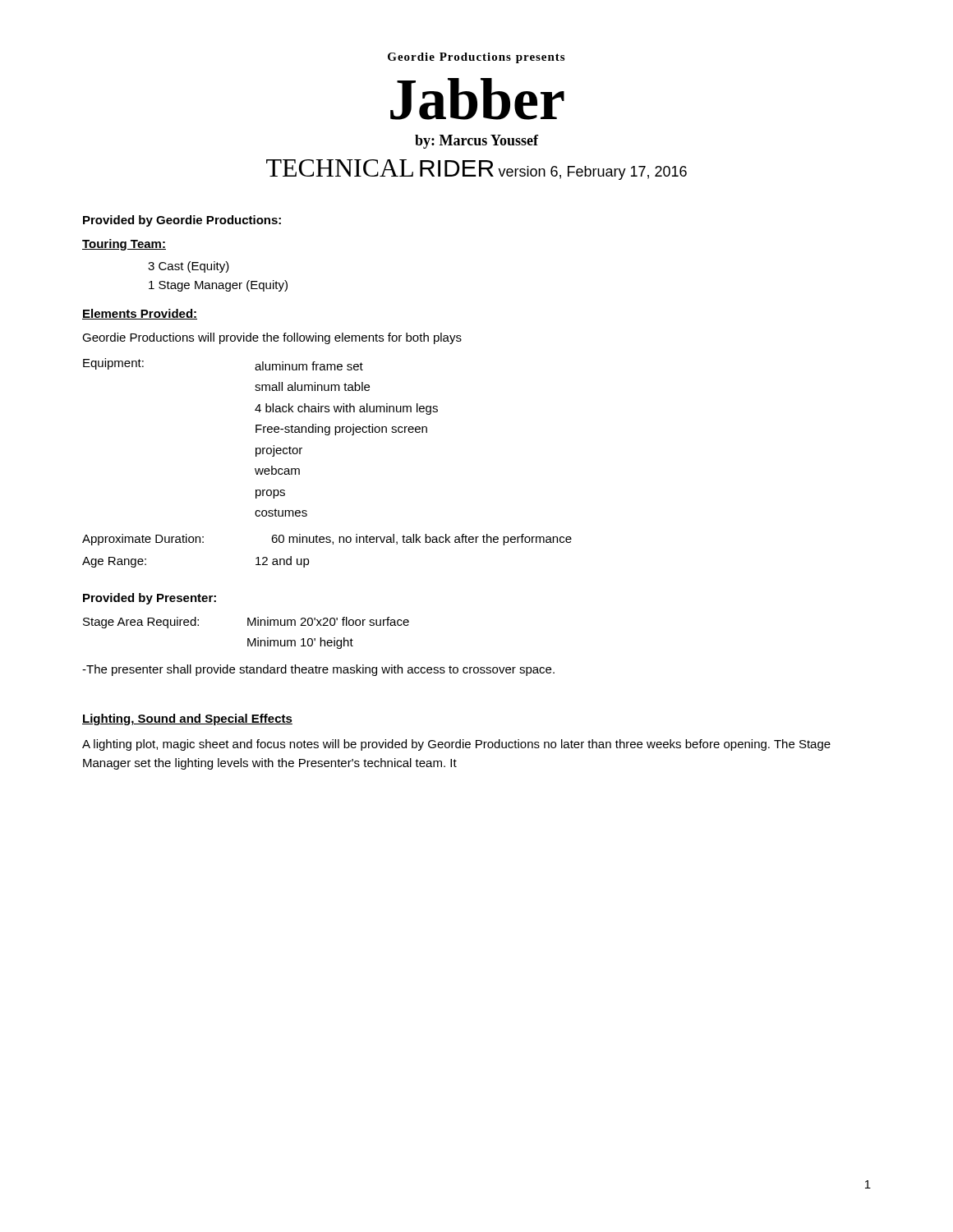Viewport: 953px width, 1232px height.
Task: Point to "1 Stage Manager (Equity)"
Action: (x=218, y=285)
